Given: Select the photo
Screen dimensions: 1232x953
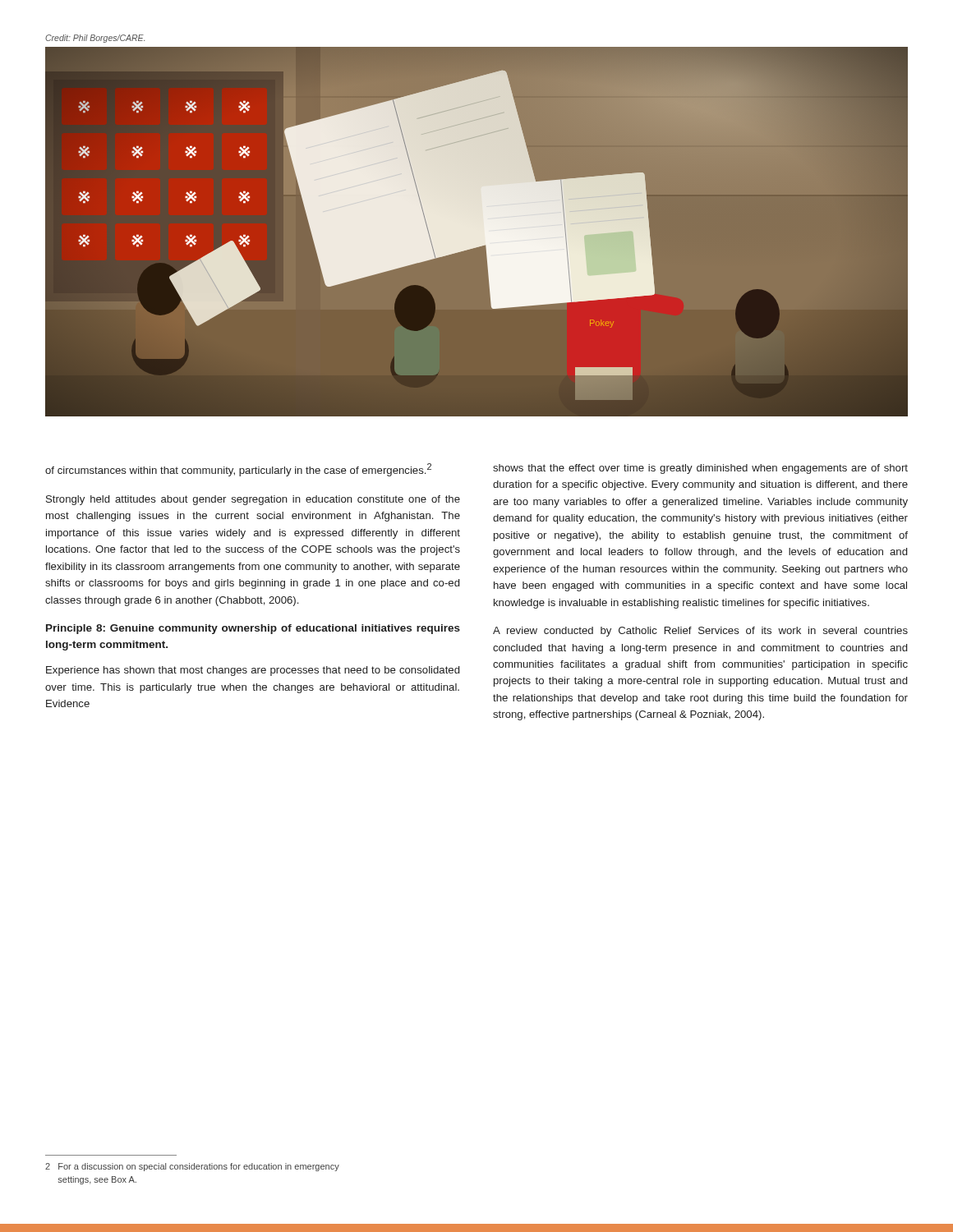Looking at the screenshot, I should click(476, 233).
